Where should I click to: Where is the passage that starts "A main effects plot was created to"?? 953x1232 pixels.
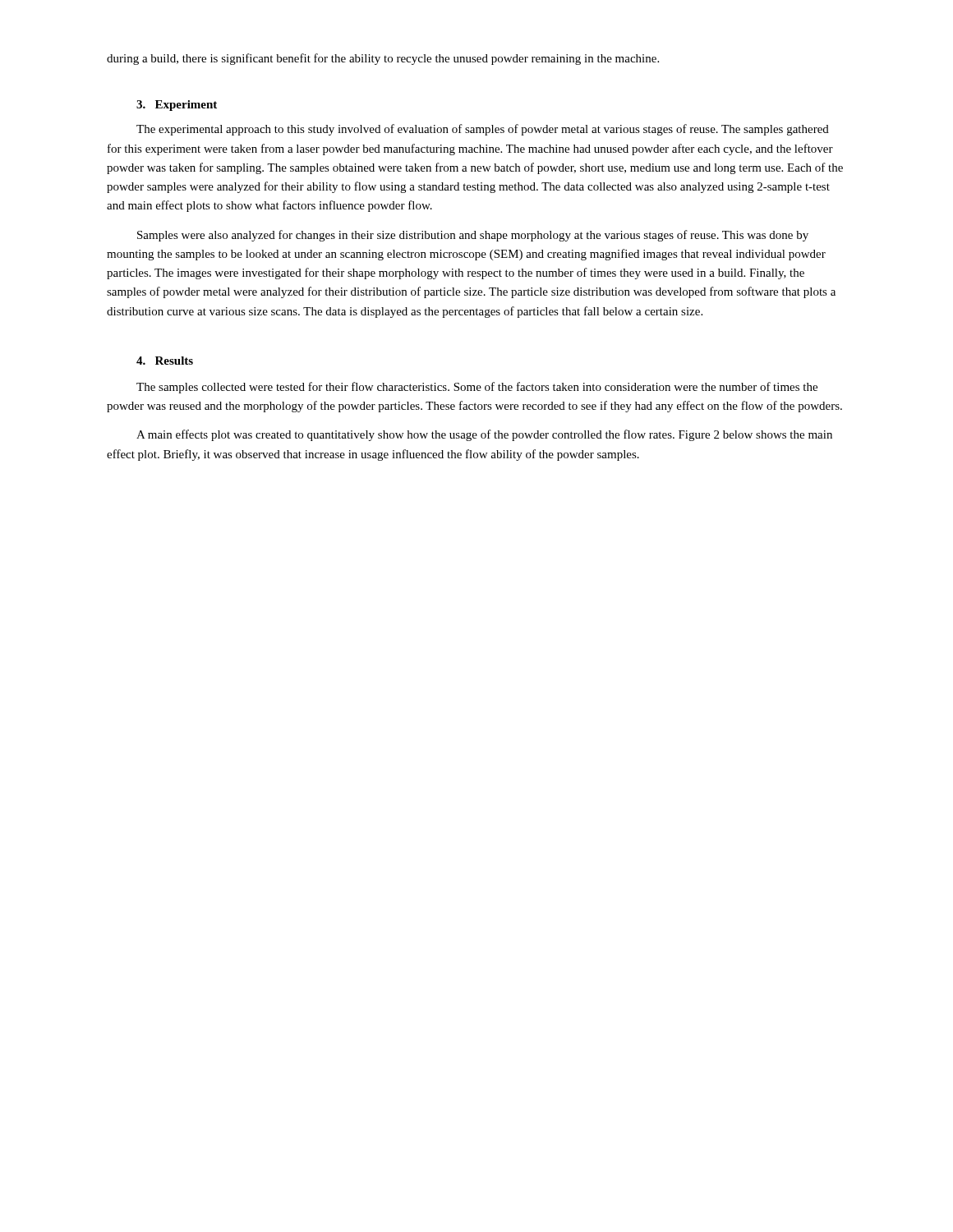[x=470, y=444]
